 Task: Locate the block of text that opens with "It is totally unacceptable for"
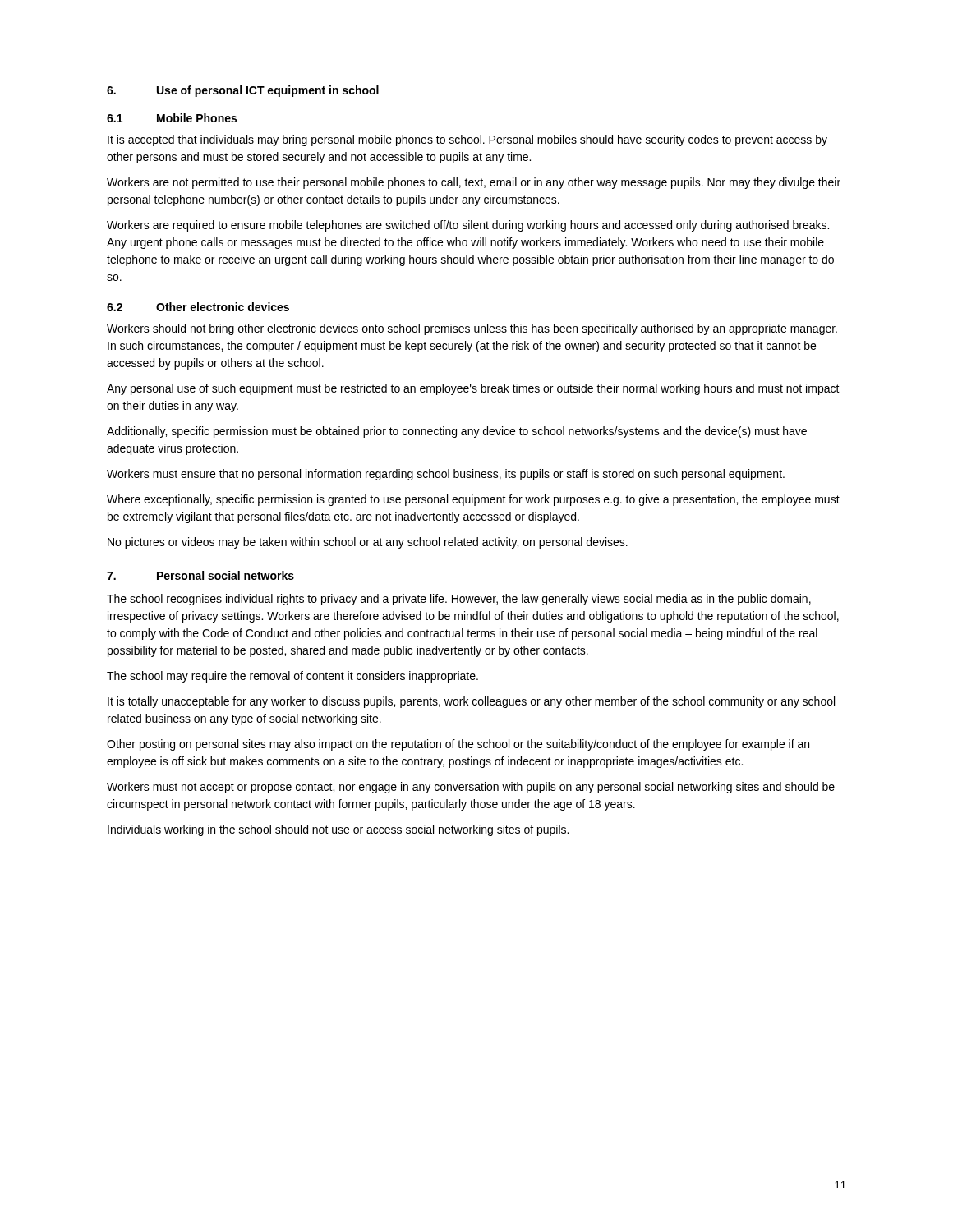pos(476,710)
